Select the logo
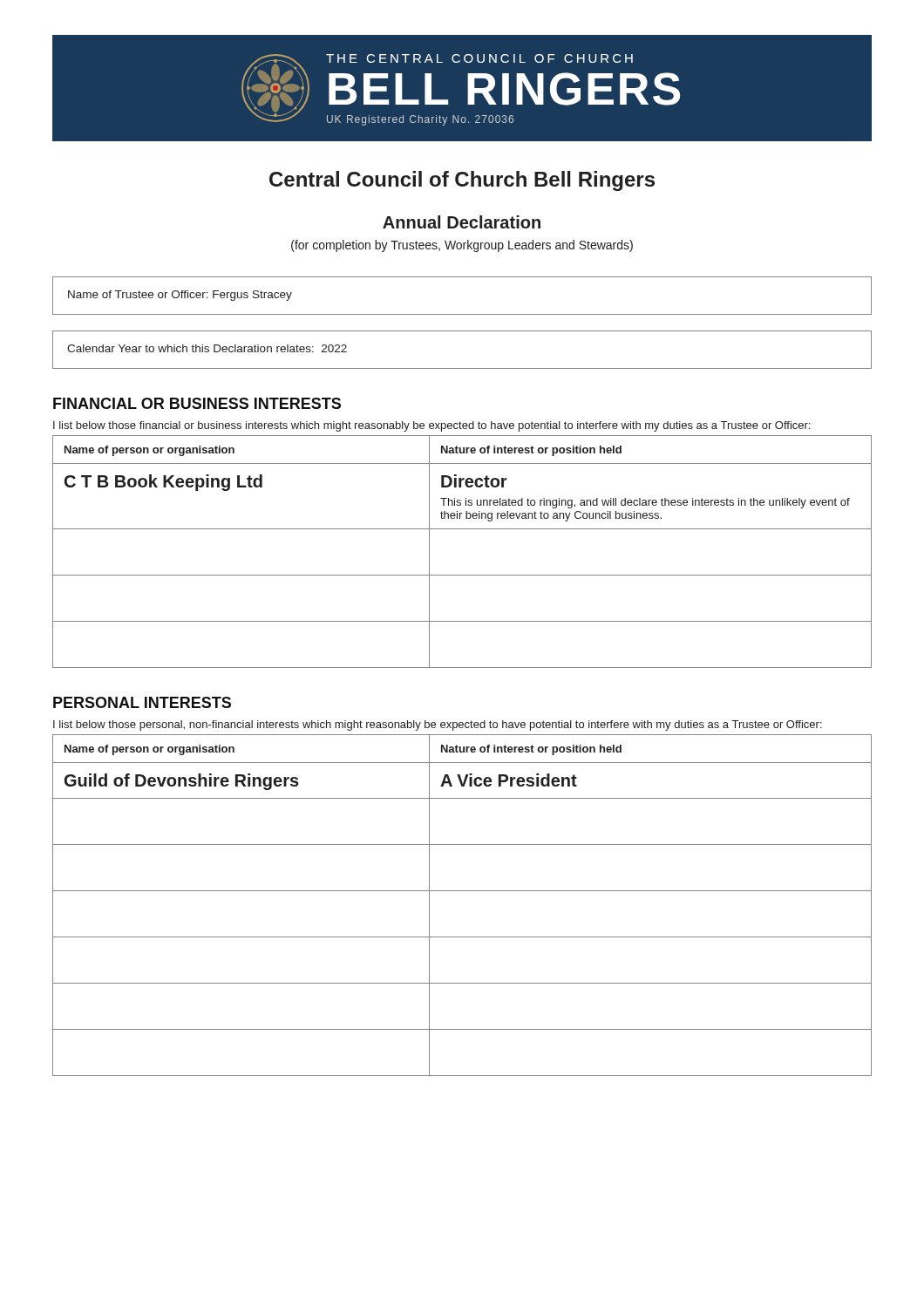 click(462, 88)
